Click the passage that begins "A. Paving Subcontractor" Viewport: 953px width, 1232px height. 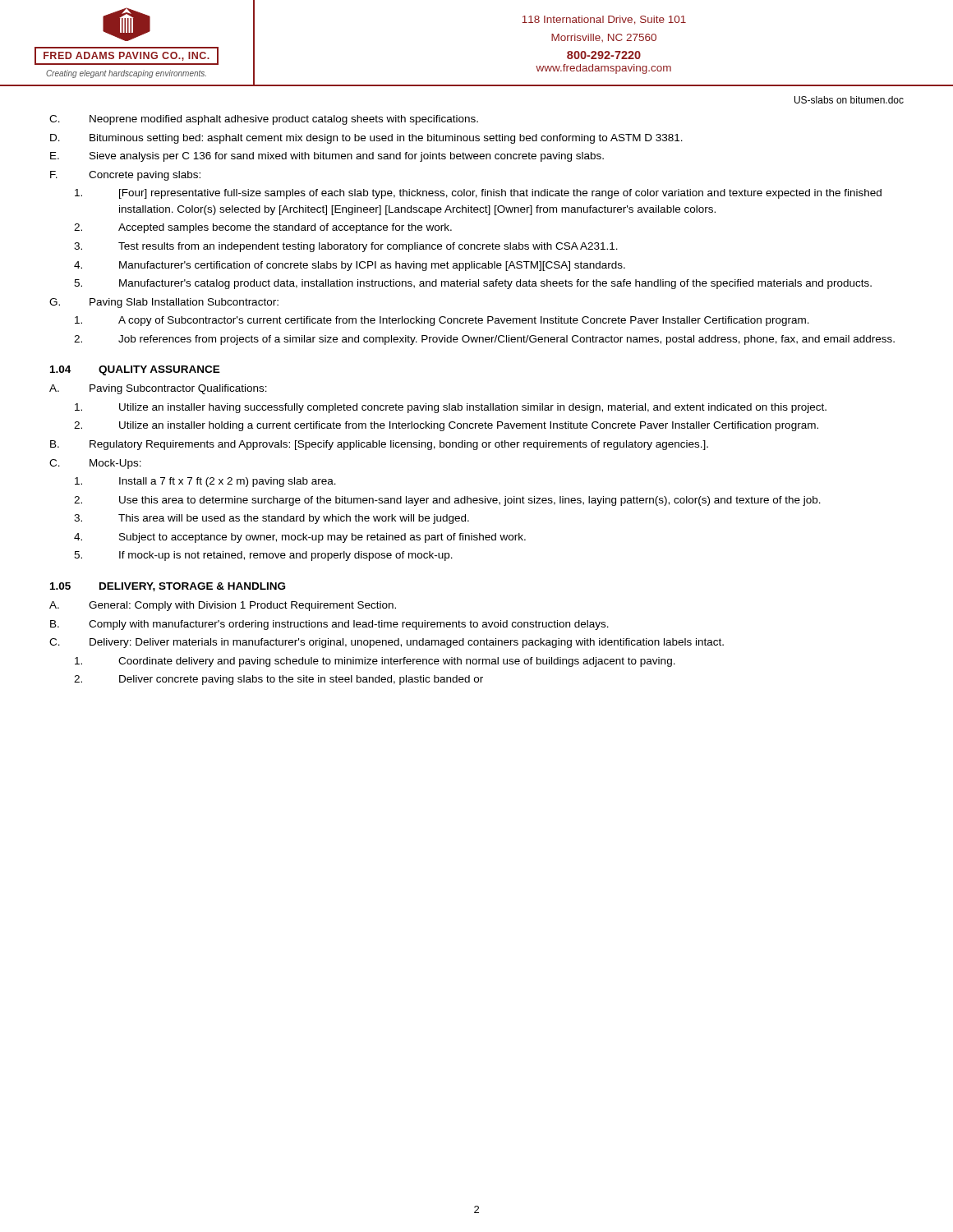coord(158,389)
